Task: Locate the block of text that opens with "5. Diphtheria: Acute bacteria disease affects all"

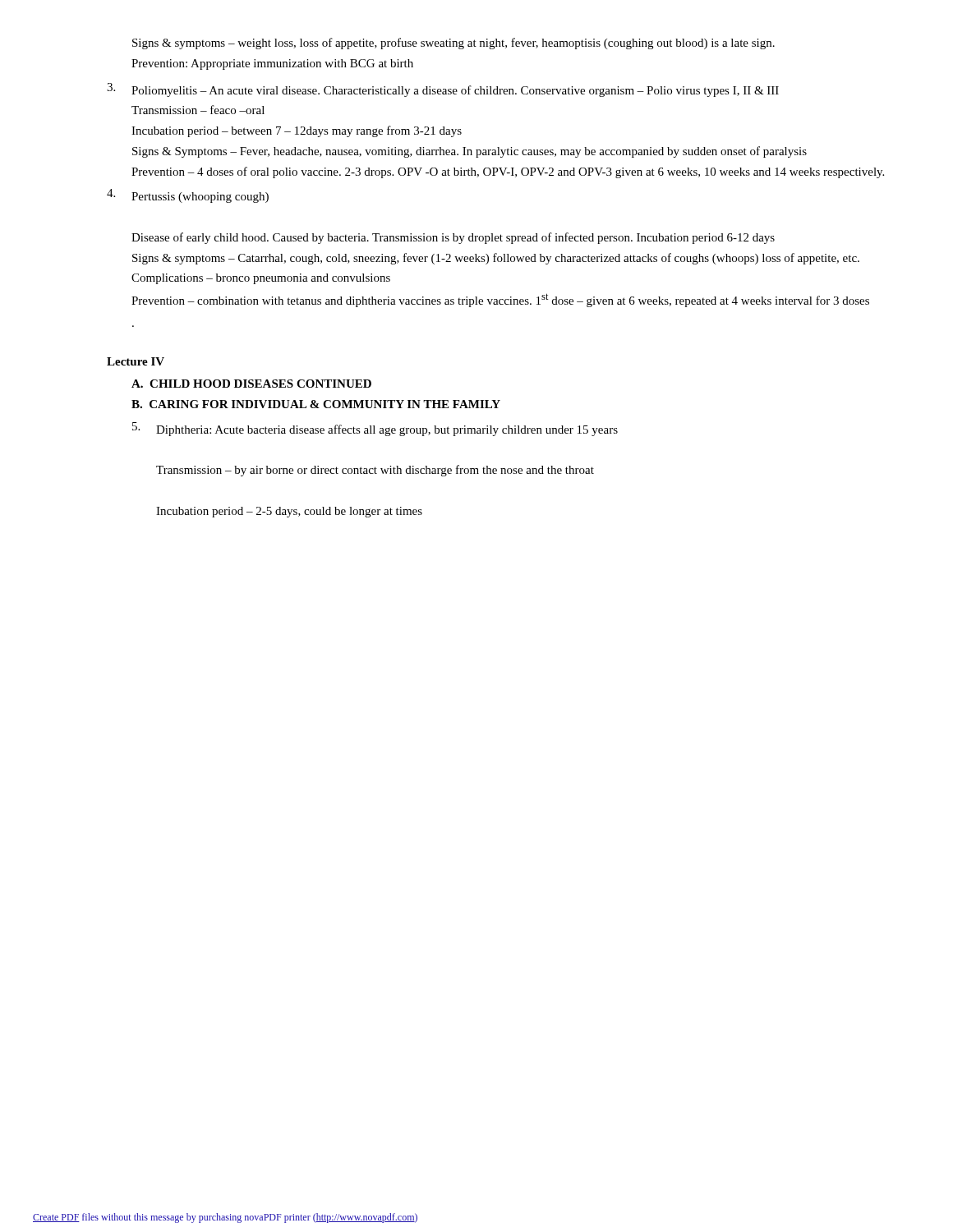Action: (x=509, y=470)
